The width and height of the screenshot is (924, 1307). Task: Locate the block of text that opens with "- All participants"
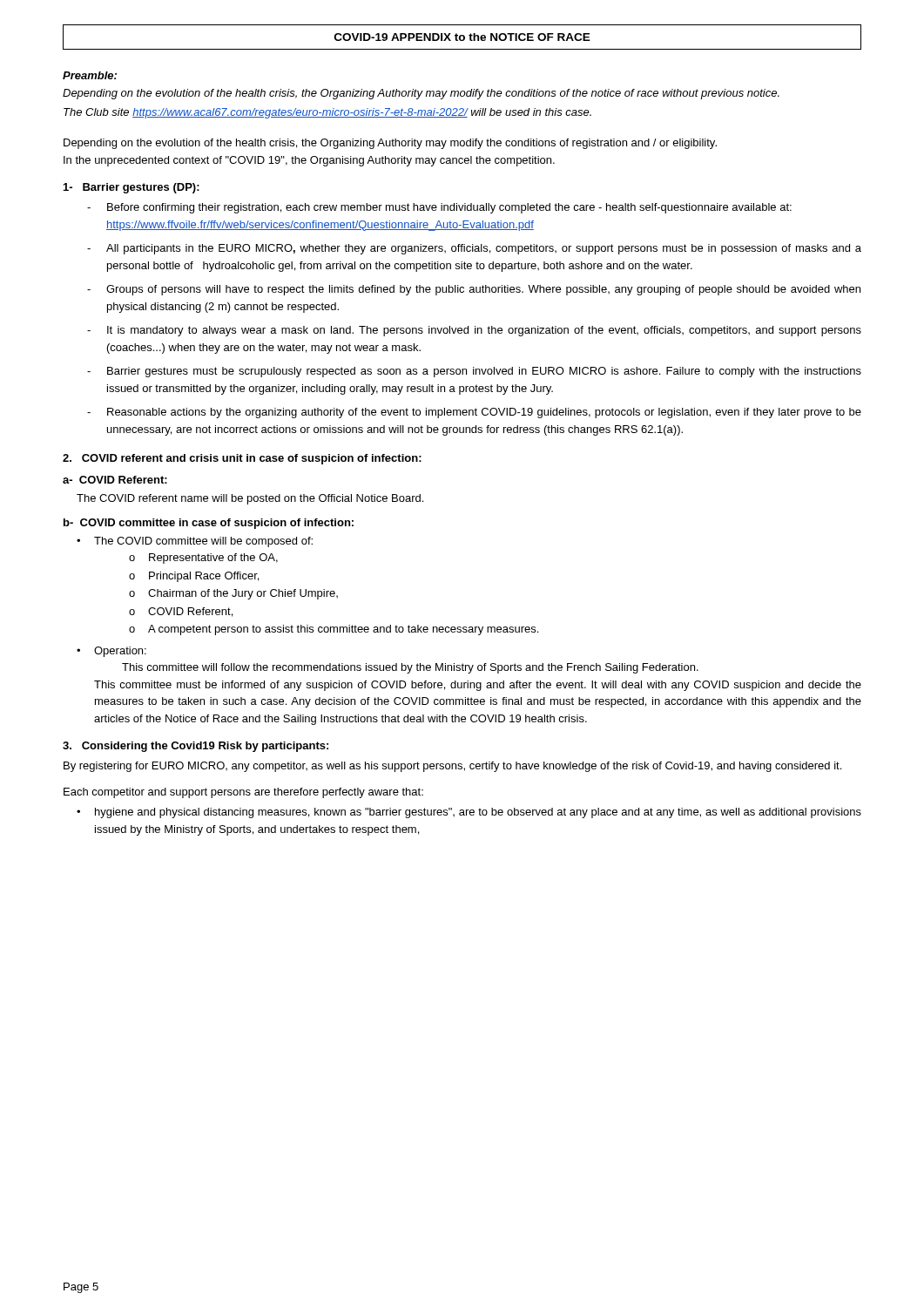point(474,257)
